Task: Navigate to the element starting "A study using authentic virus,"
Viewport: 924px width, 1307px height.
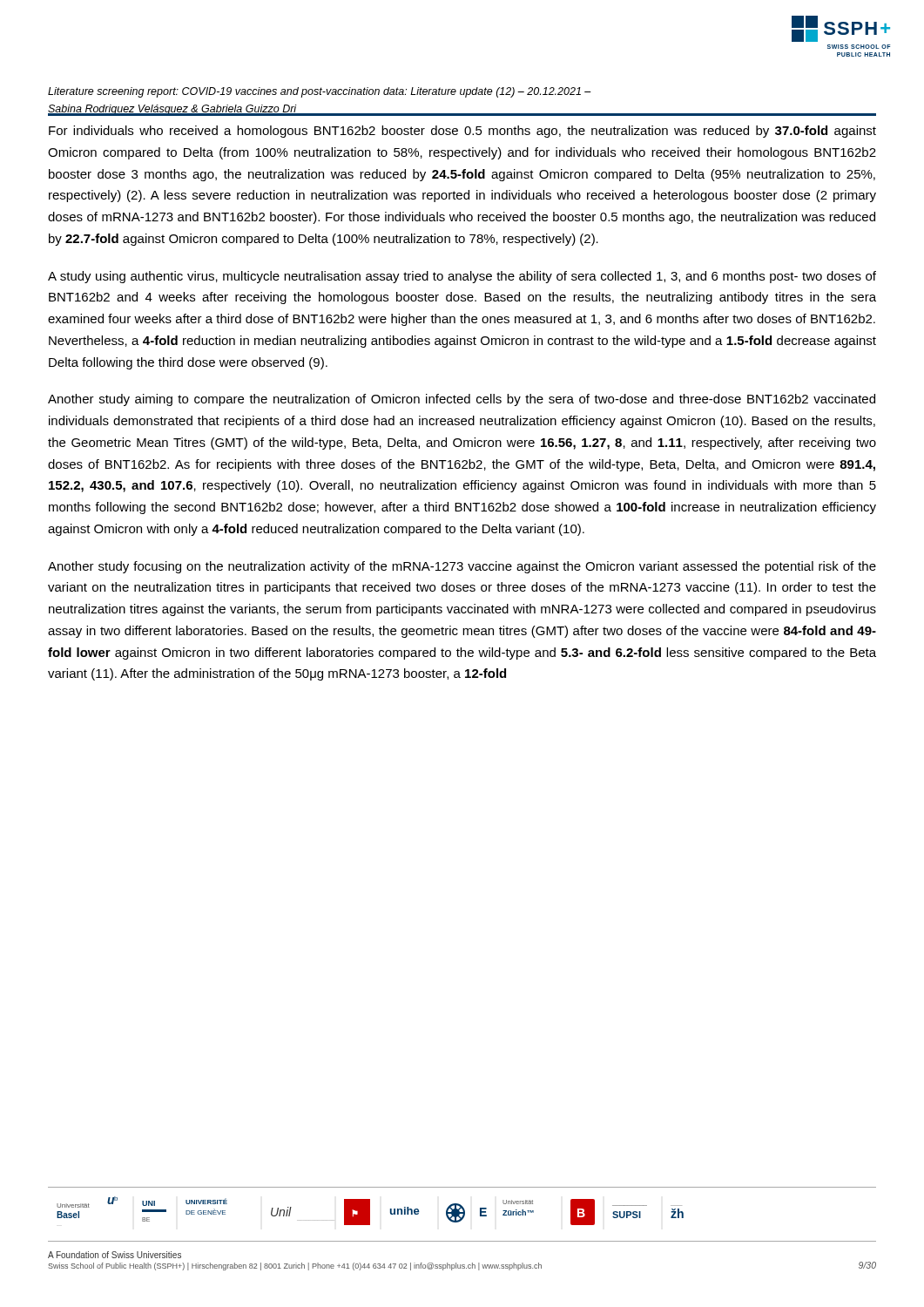Action: pos(462,318)
